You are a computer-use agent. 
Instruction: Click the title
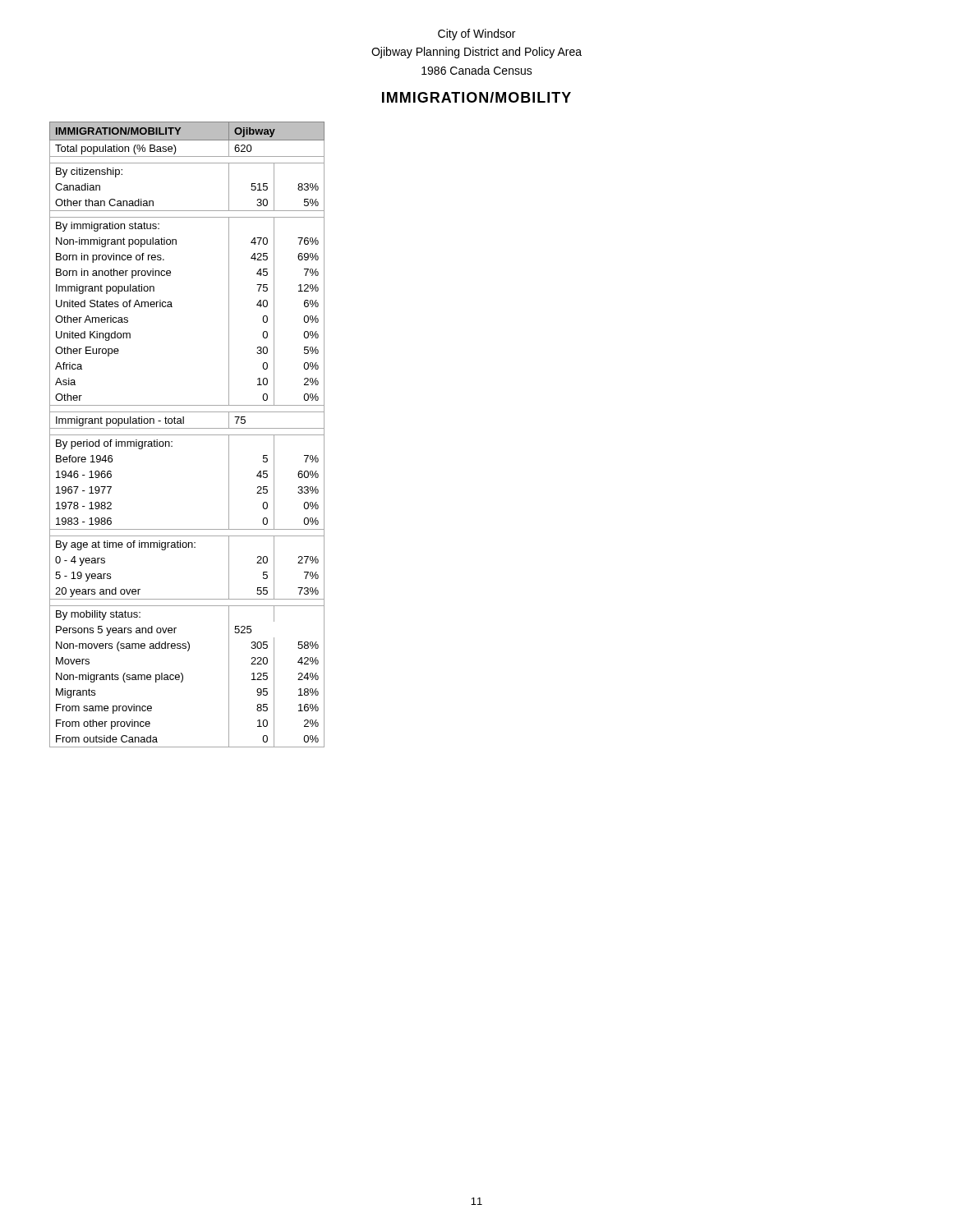point(476,98)
